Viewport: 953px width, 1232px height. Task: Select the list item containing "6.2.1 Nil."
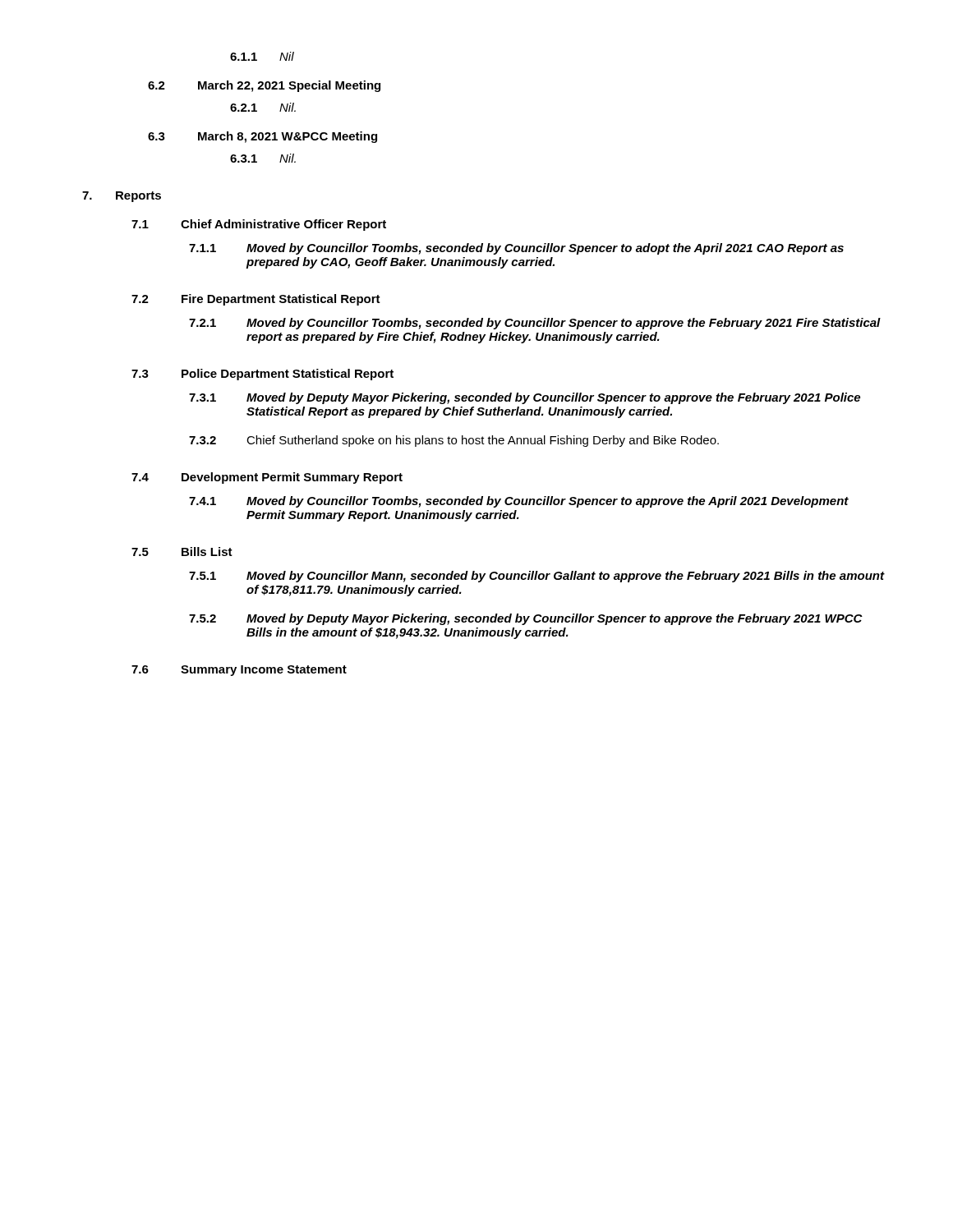264,107
